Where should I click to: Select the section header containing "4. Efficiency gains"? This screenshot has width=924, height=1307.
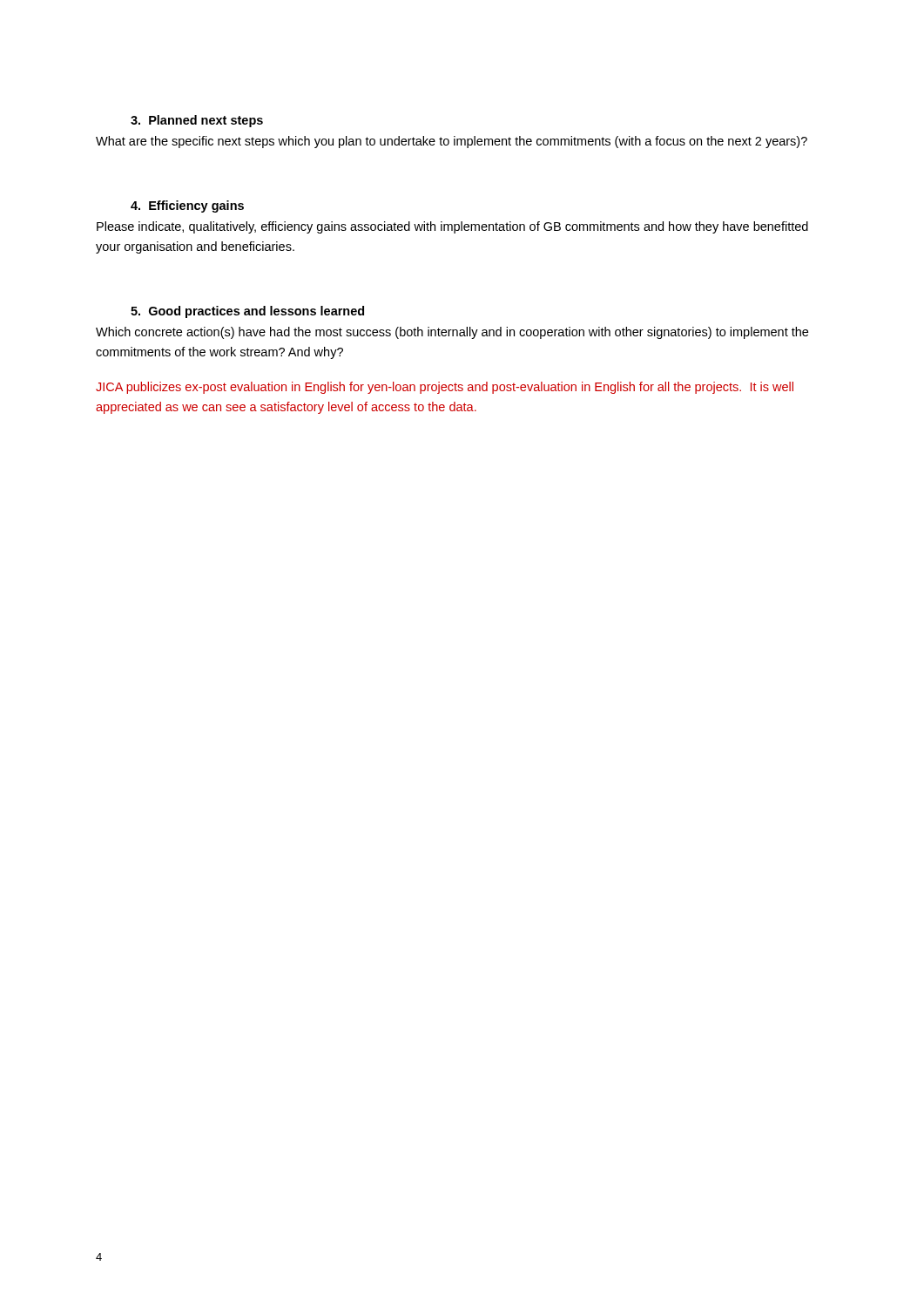(x=187, y=206)
